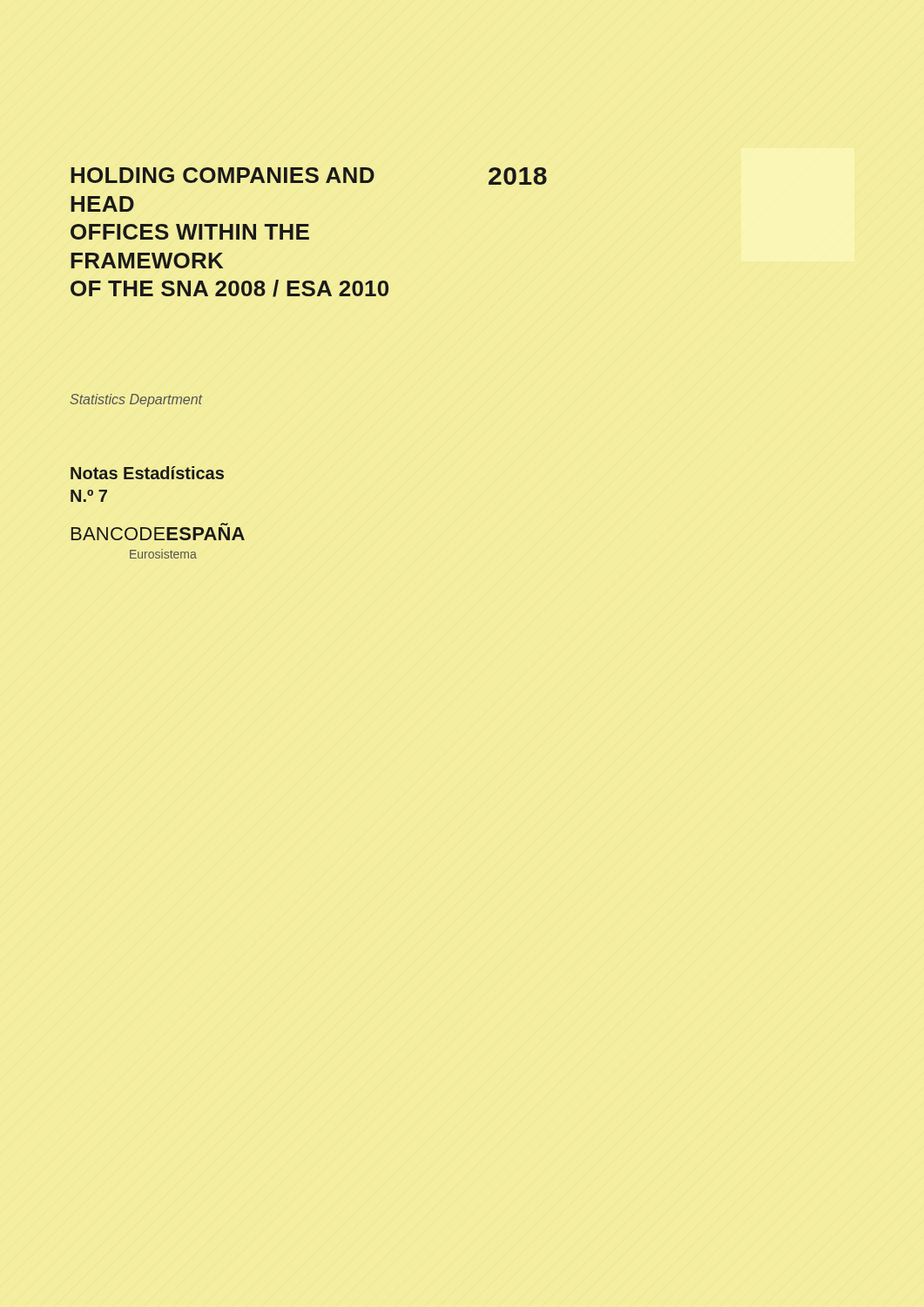The width and height of the screenshot is (924, 1307).
Task: Click where it says "Notas EstadísticasN.º 7"
Action: (x=147, y=484)
